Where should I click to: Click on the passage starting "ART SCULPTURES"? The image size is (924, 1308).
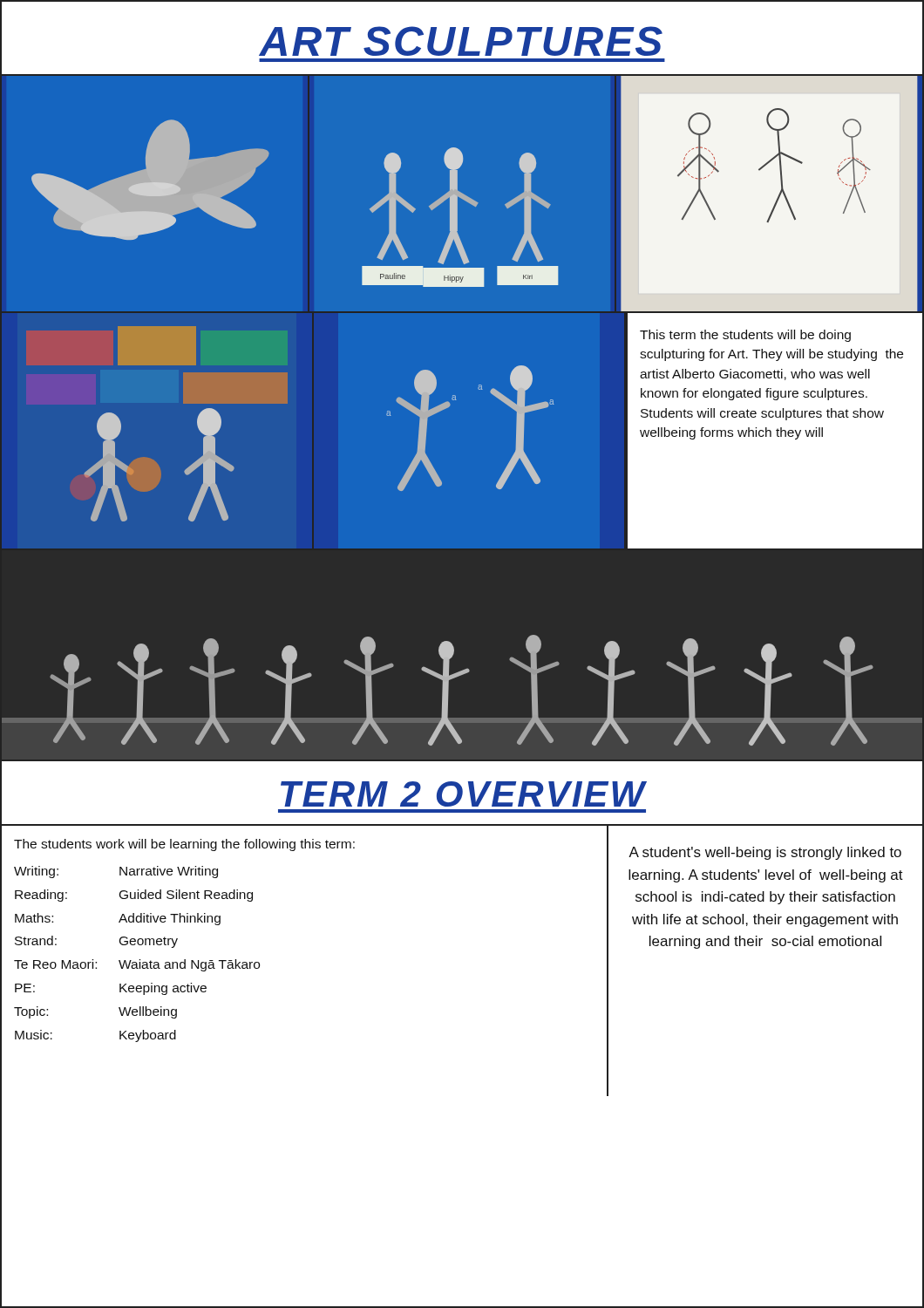tap(462, 41)
